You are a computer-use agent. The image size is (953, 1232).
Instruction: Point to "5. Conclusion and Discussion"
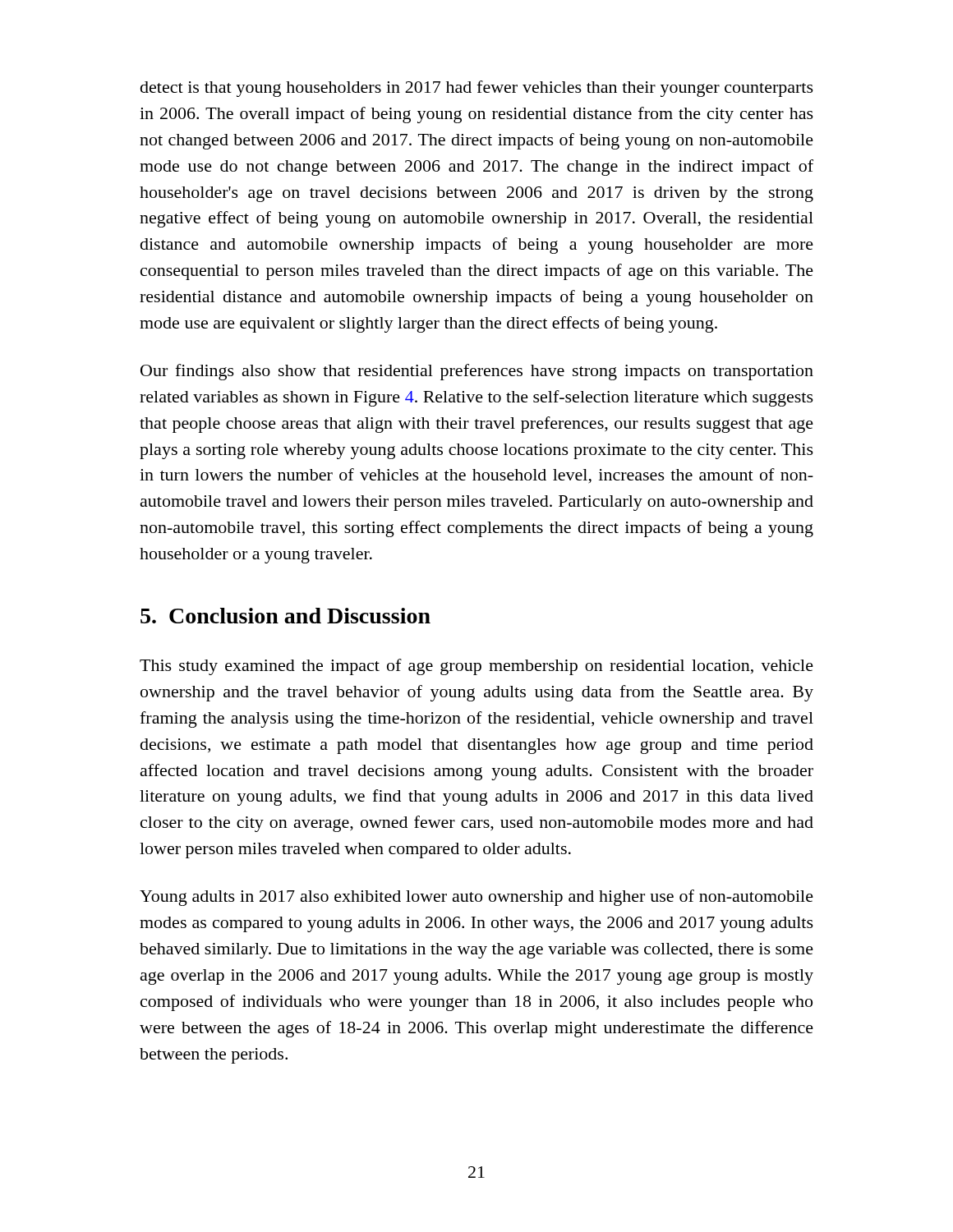click(x=285, y=616)
